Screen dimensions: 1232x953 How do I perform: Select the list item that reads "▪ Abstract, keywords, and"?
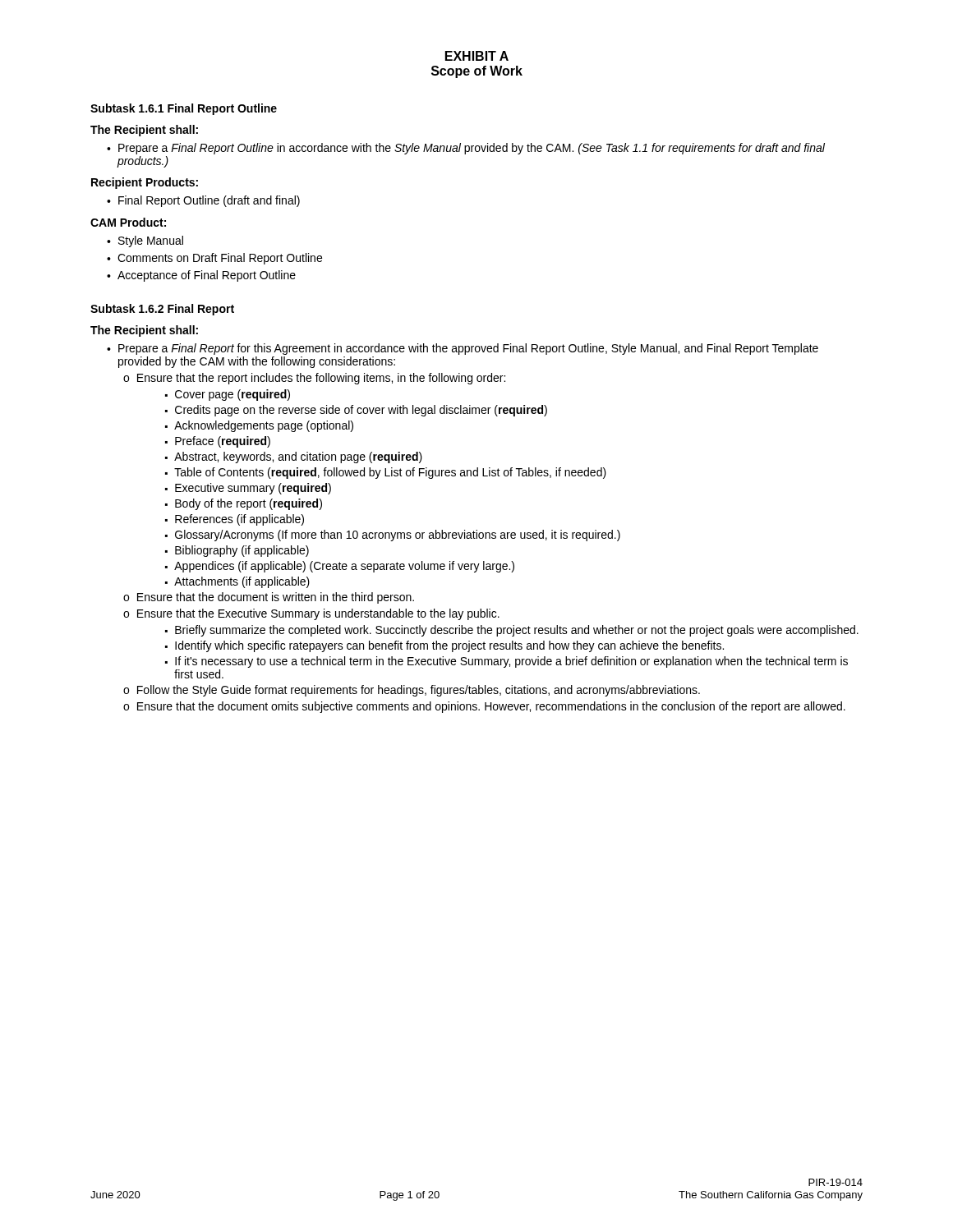[513, 457]
